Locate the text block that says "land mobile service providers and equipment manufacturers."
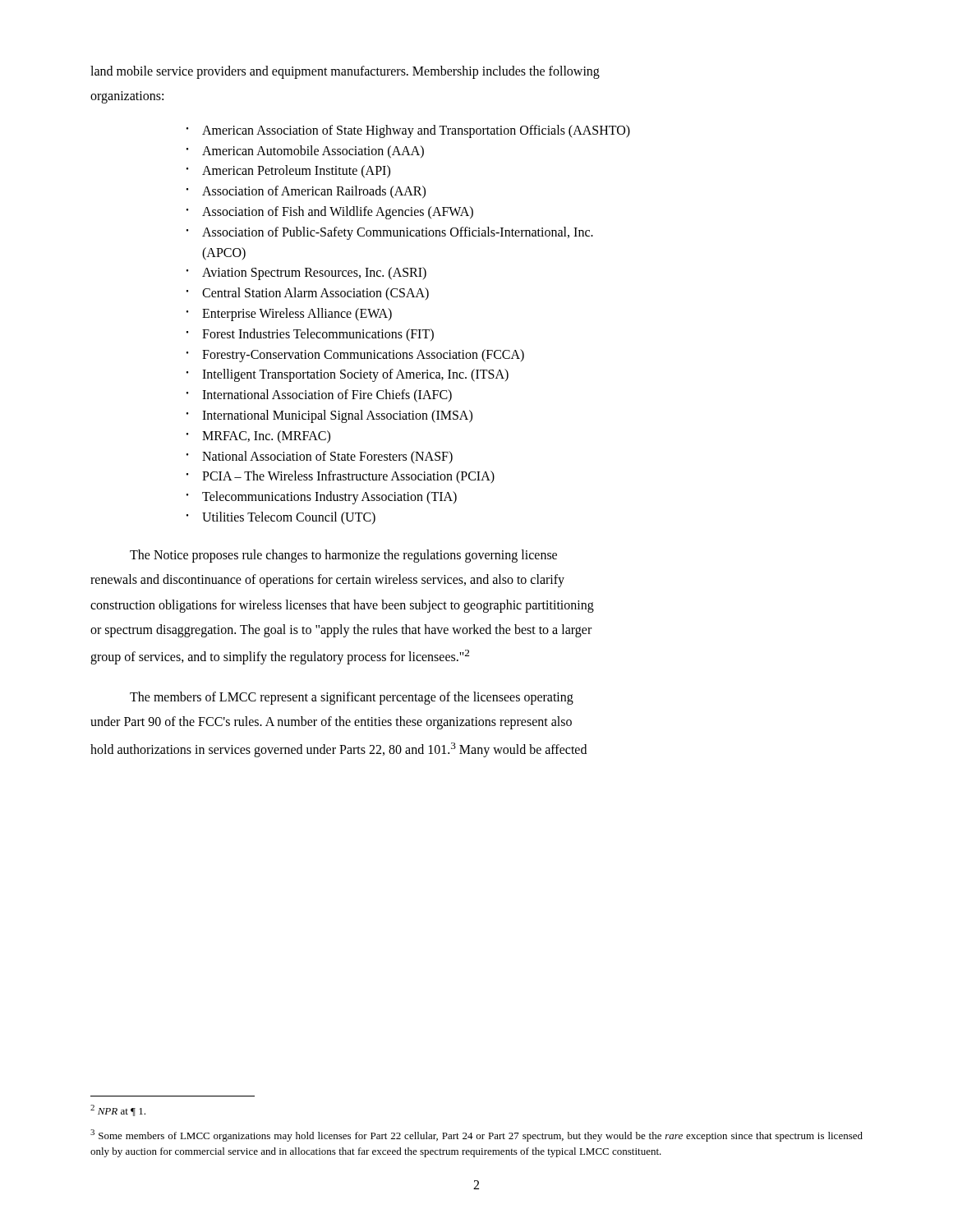The width and height of the screenshot is (953, 1232). (x=476, y=84)
